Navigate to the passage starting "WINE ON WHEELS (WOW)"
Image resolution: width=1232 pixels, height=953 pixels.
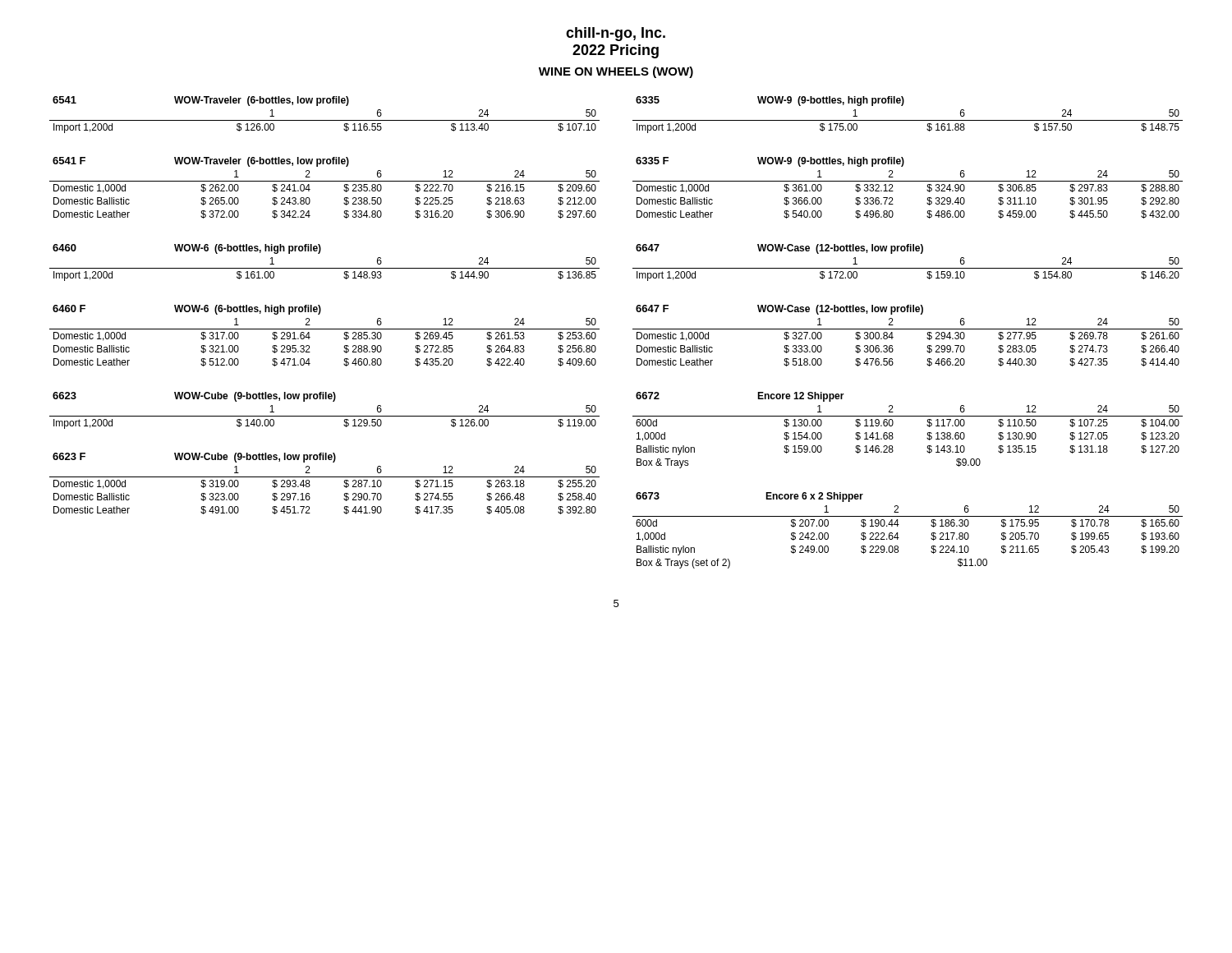(616, 71)
